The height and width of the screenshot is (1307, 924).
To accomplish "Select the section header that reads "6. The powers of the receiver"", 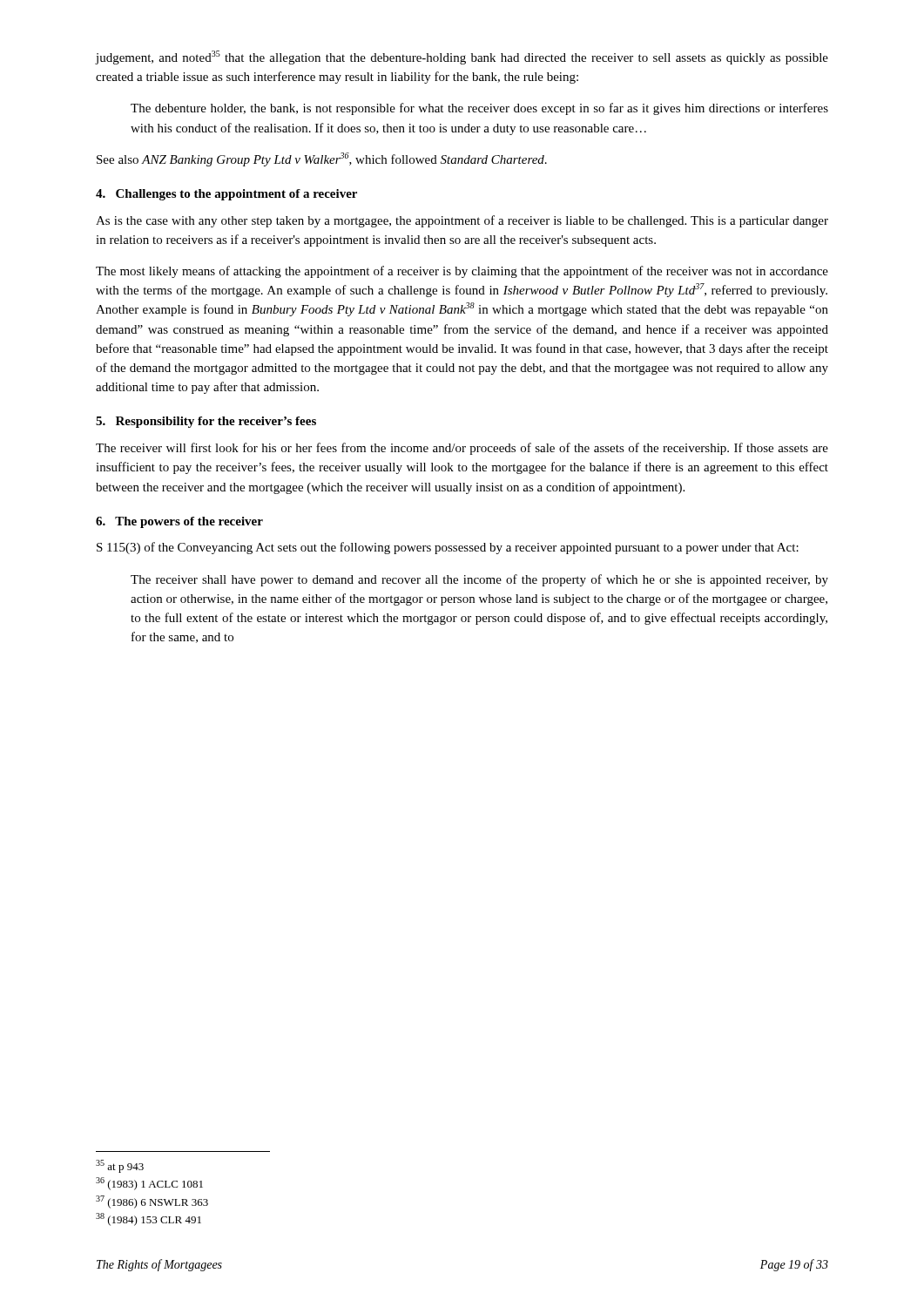I will click(179, 521).
